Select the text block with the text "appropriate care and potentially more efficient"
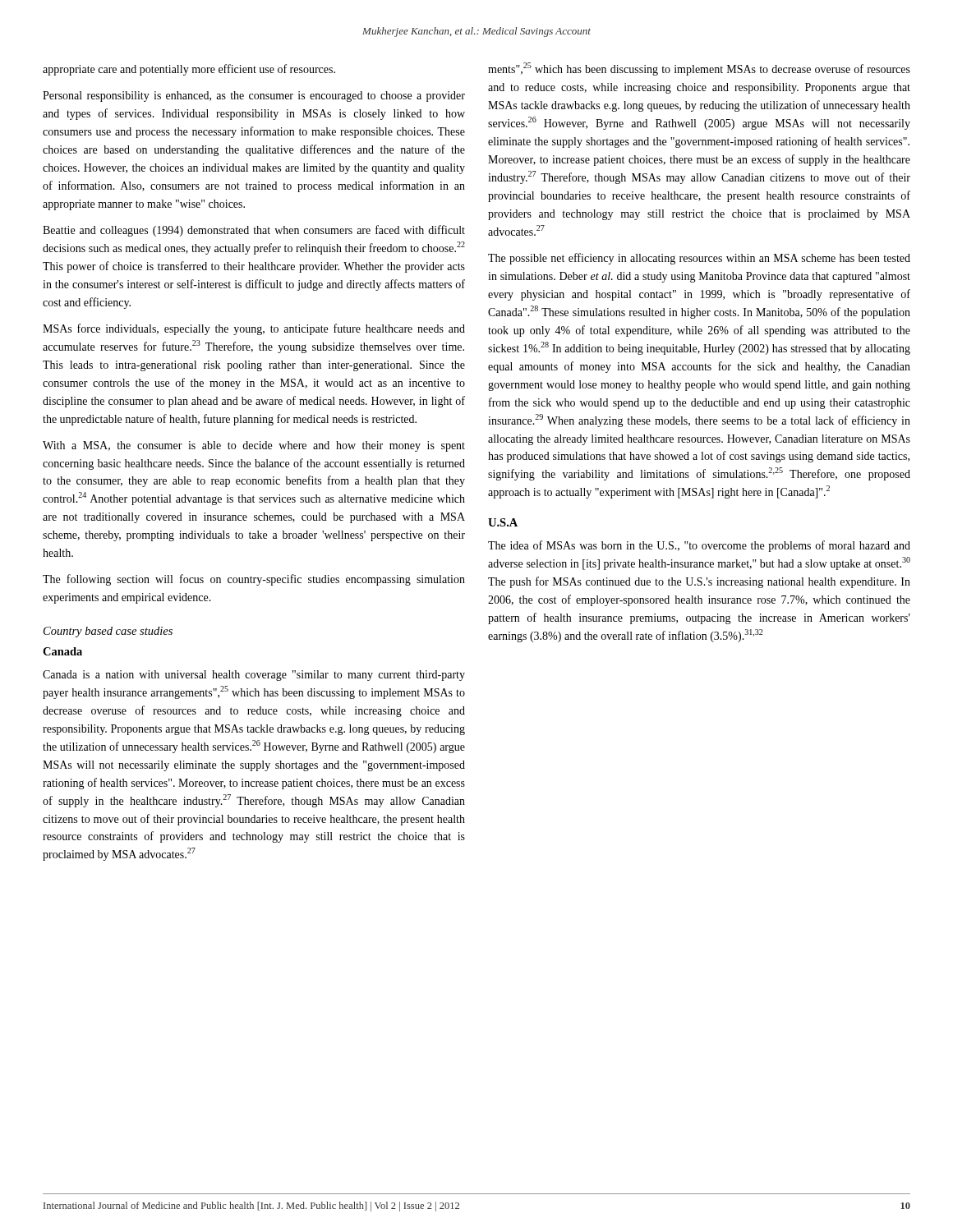This screenshot has height=1232, width=953. tap(254, 70)
